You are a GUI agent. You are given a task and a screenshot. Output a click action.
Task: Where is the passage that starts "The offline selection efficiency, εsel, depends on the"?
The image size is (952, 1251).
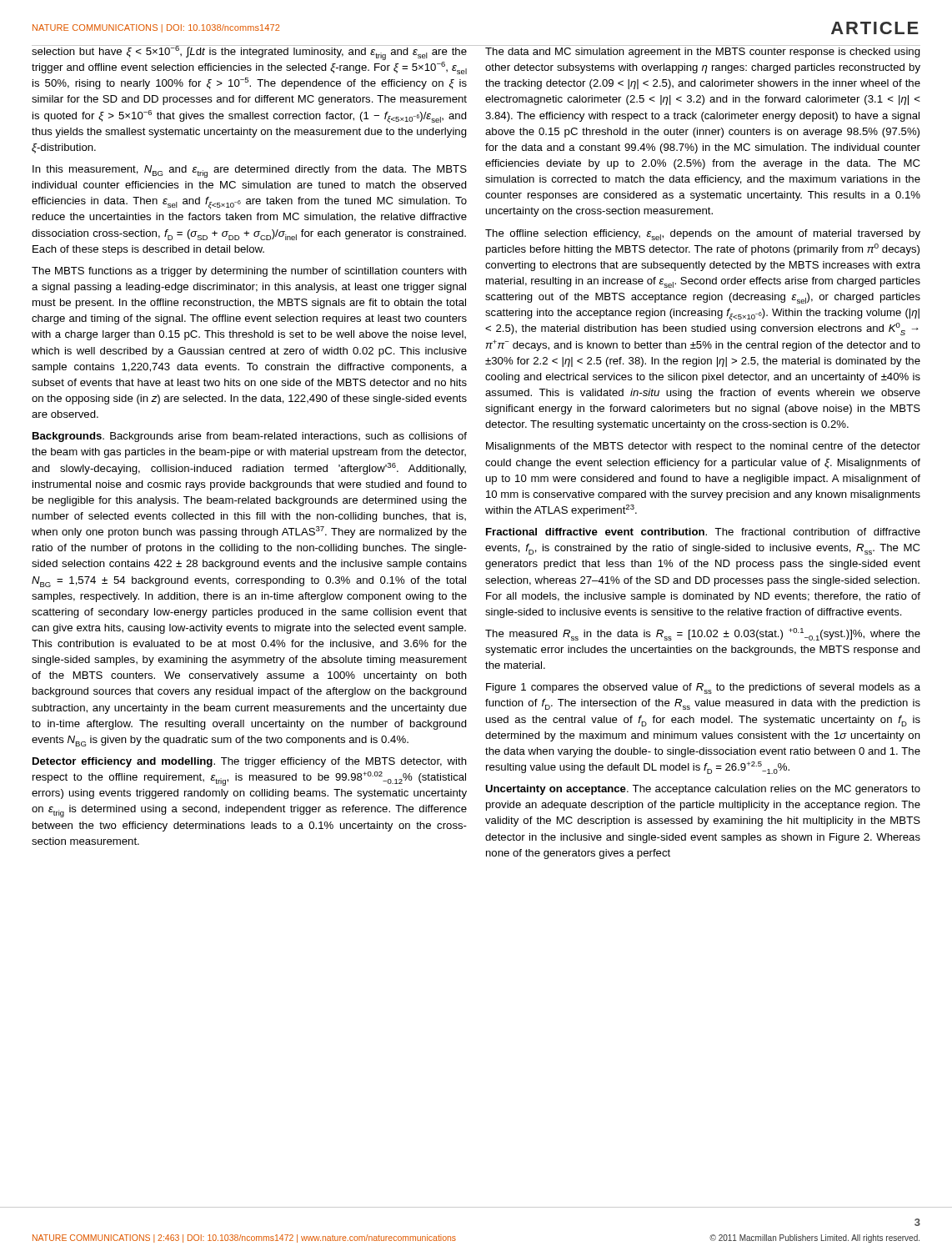(x=703, y=329)
